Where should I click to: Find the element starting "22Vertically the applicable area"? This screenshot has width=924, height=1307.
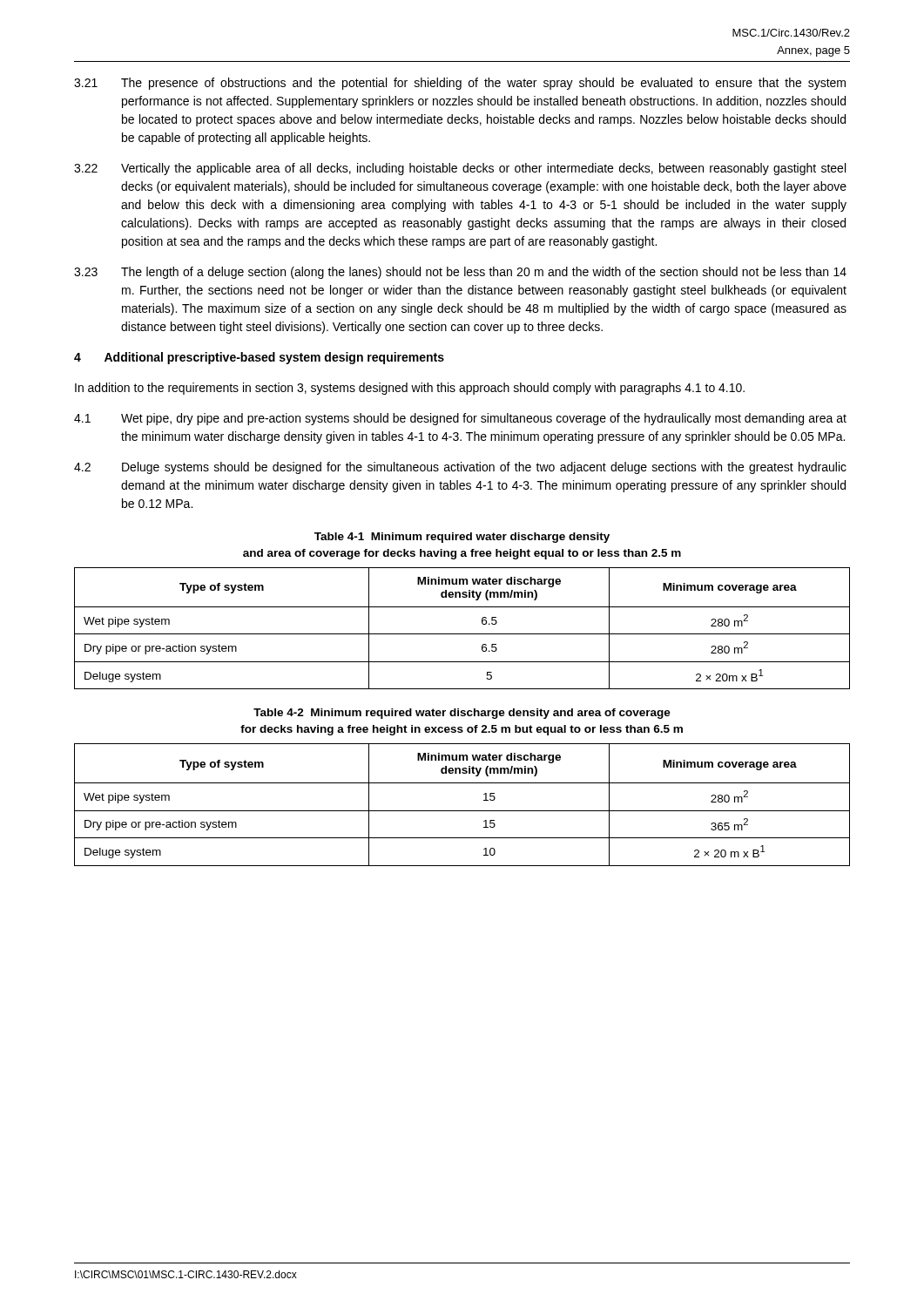click(x=460, y=205)
